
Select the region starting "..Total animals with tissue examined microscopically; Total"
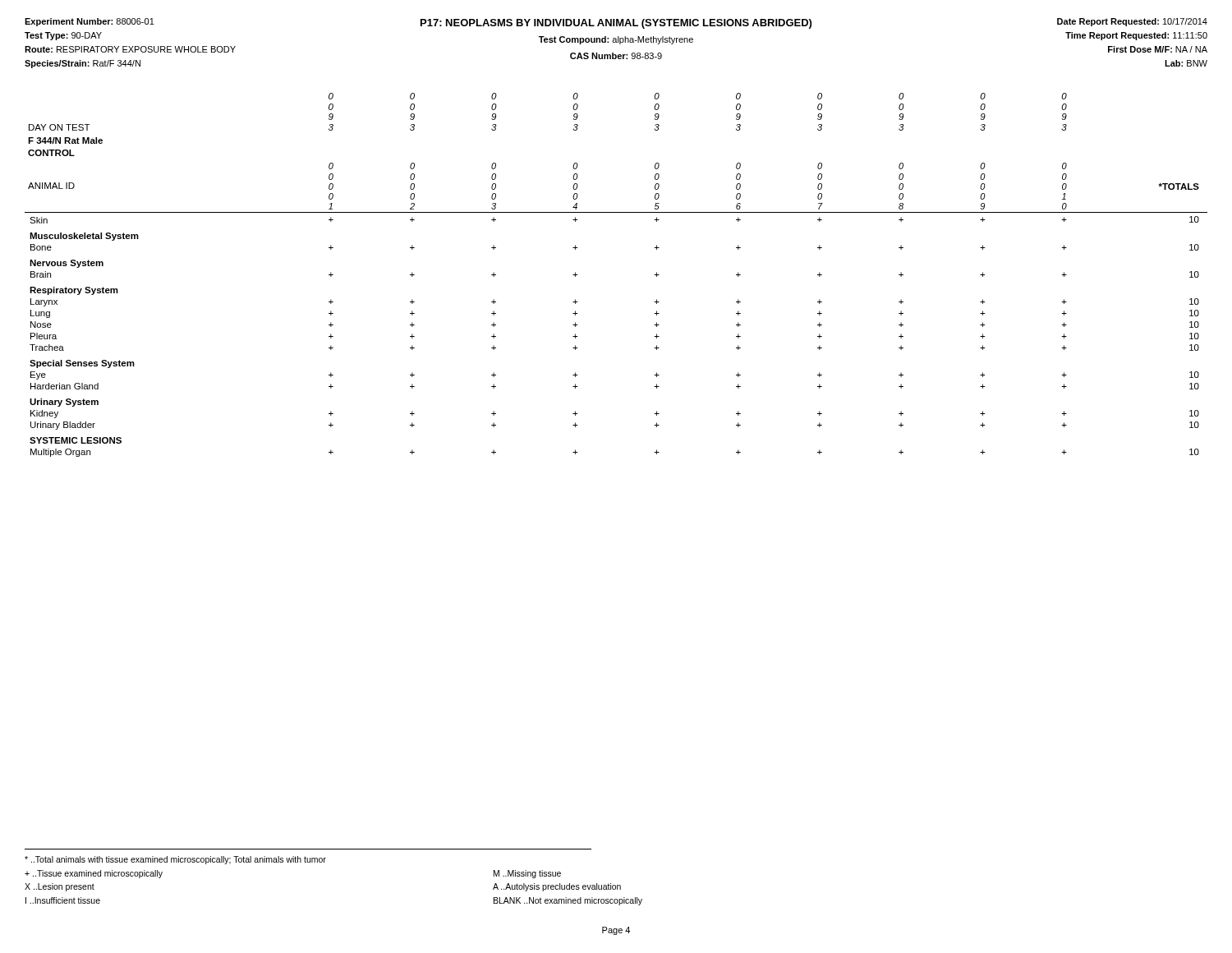click(175, 860)
